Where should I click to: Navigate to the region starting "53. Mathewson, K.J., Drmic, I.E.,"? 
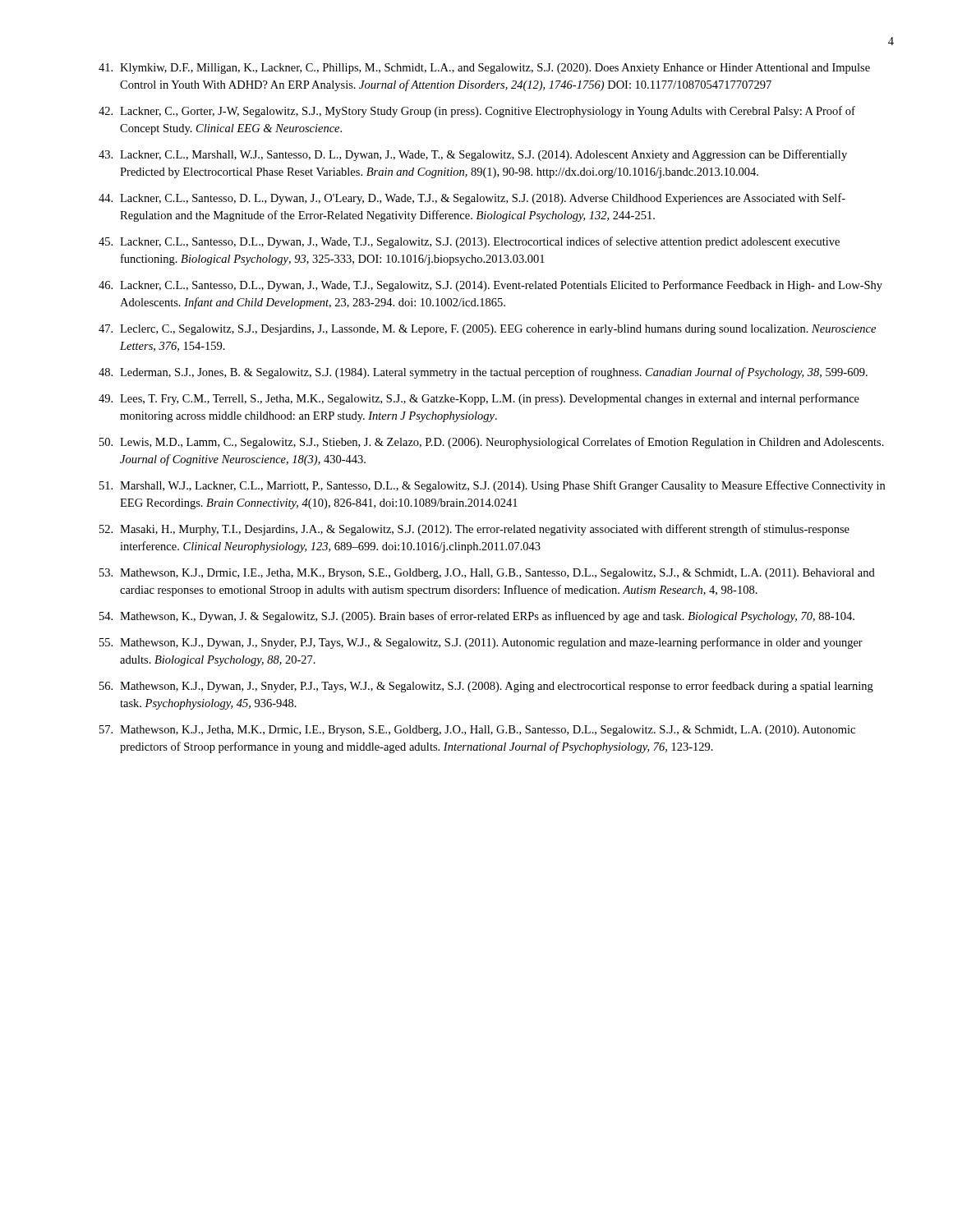point(488,582)
